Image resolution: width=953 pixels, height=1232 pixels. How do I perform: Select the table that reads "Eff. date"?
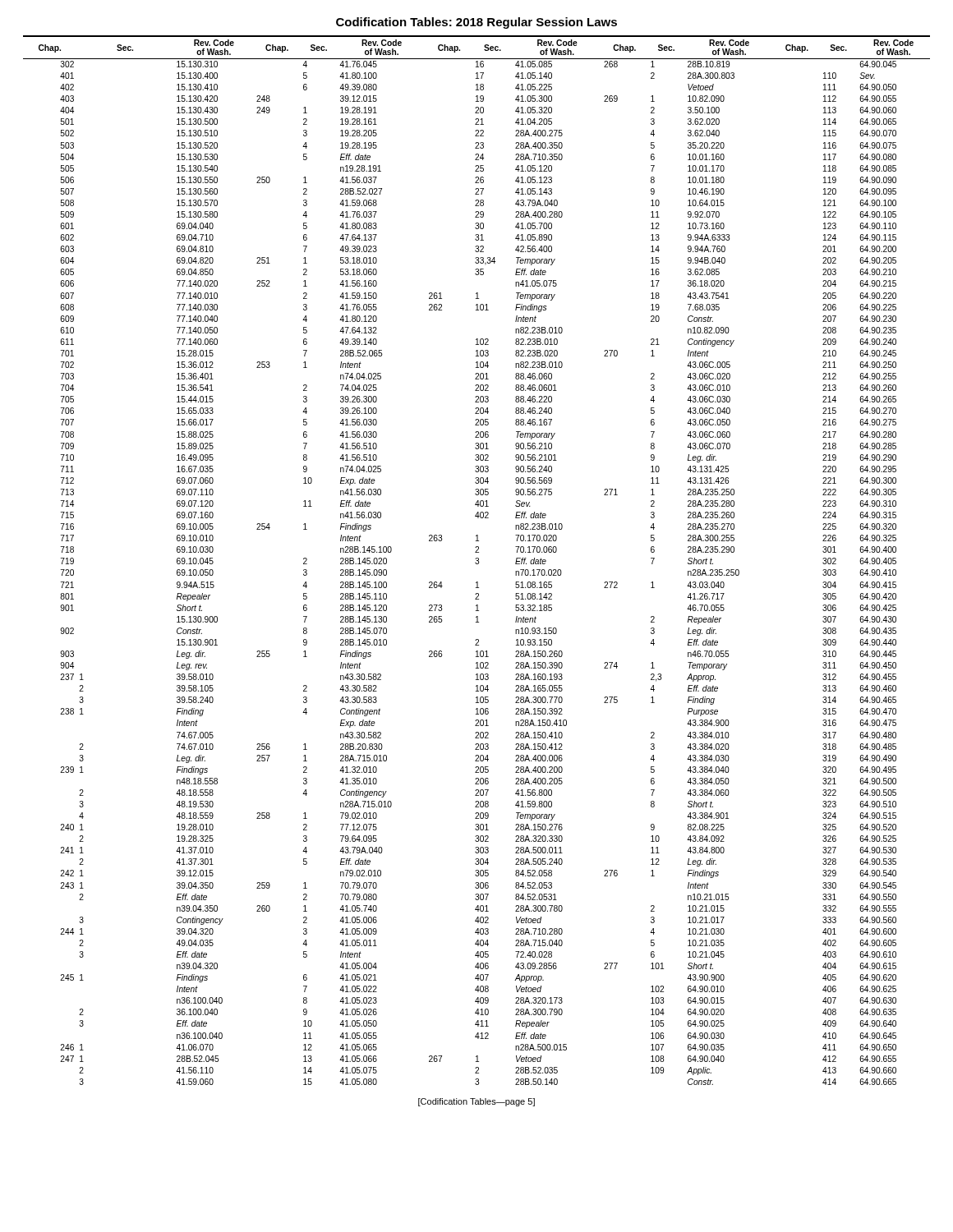coord(476,562)
